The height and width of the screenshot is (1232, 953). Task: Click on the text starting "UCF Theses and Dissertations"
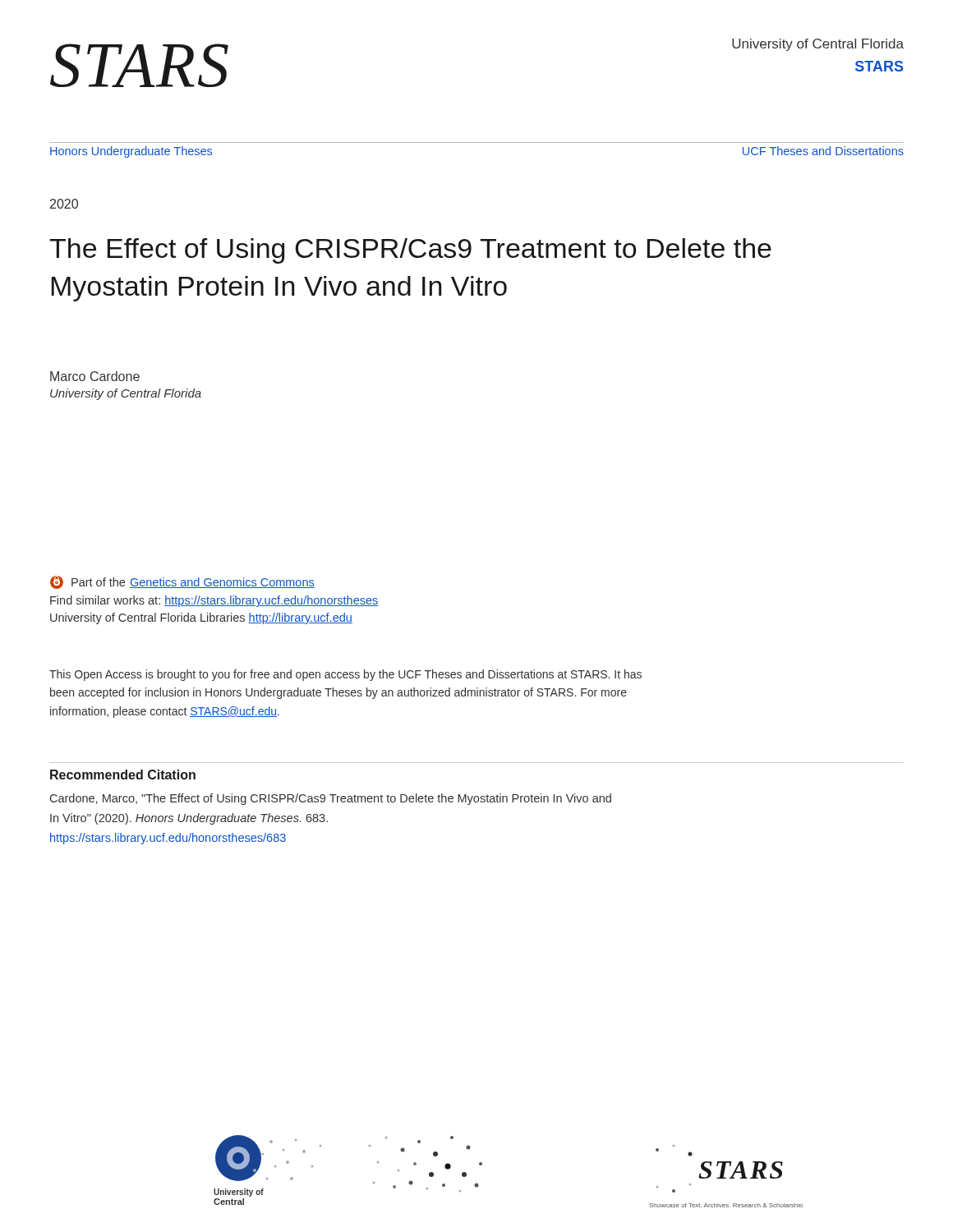pyautogui.click(x=823, y=151)
